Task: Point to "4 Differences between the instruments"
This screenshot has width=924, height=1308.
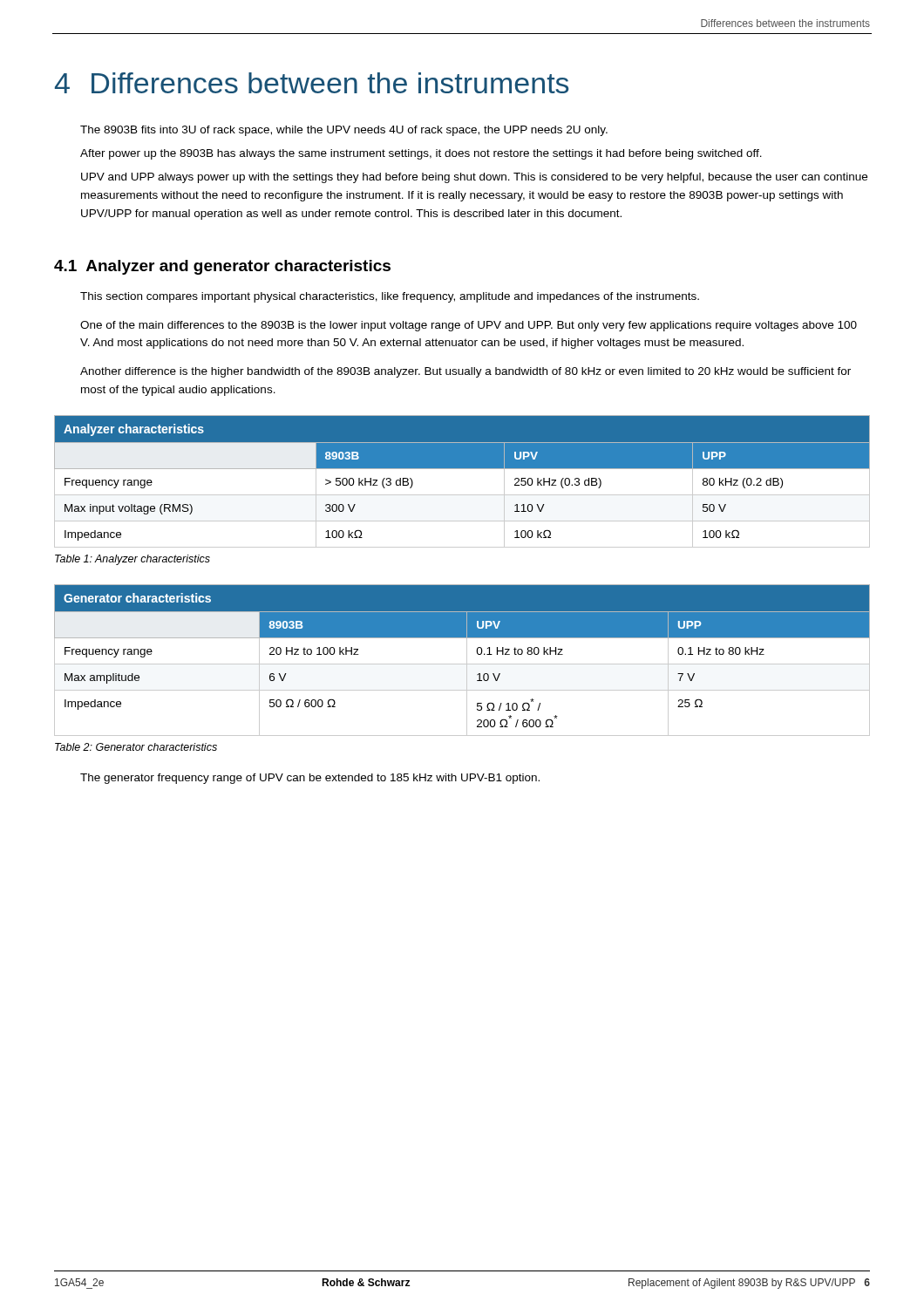Action: pyautogui.click(x=462, y=83)
